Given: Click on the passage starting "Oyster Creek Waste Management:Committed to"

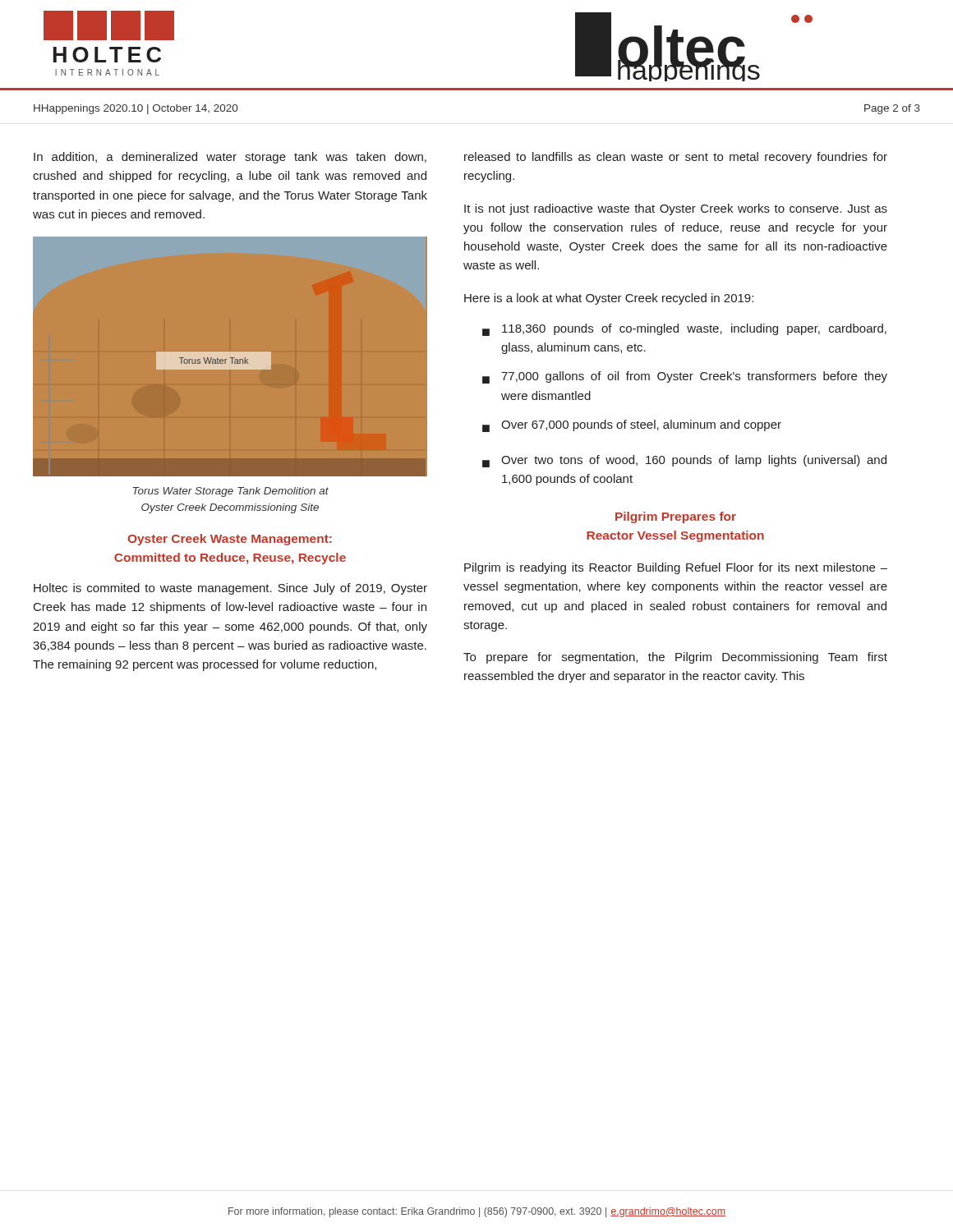Looking at the screenshot, I should (x=230, y=548).
